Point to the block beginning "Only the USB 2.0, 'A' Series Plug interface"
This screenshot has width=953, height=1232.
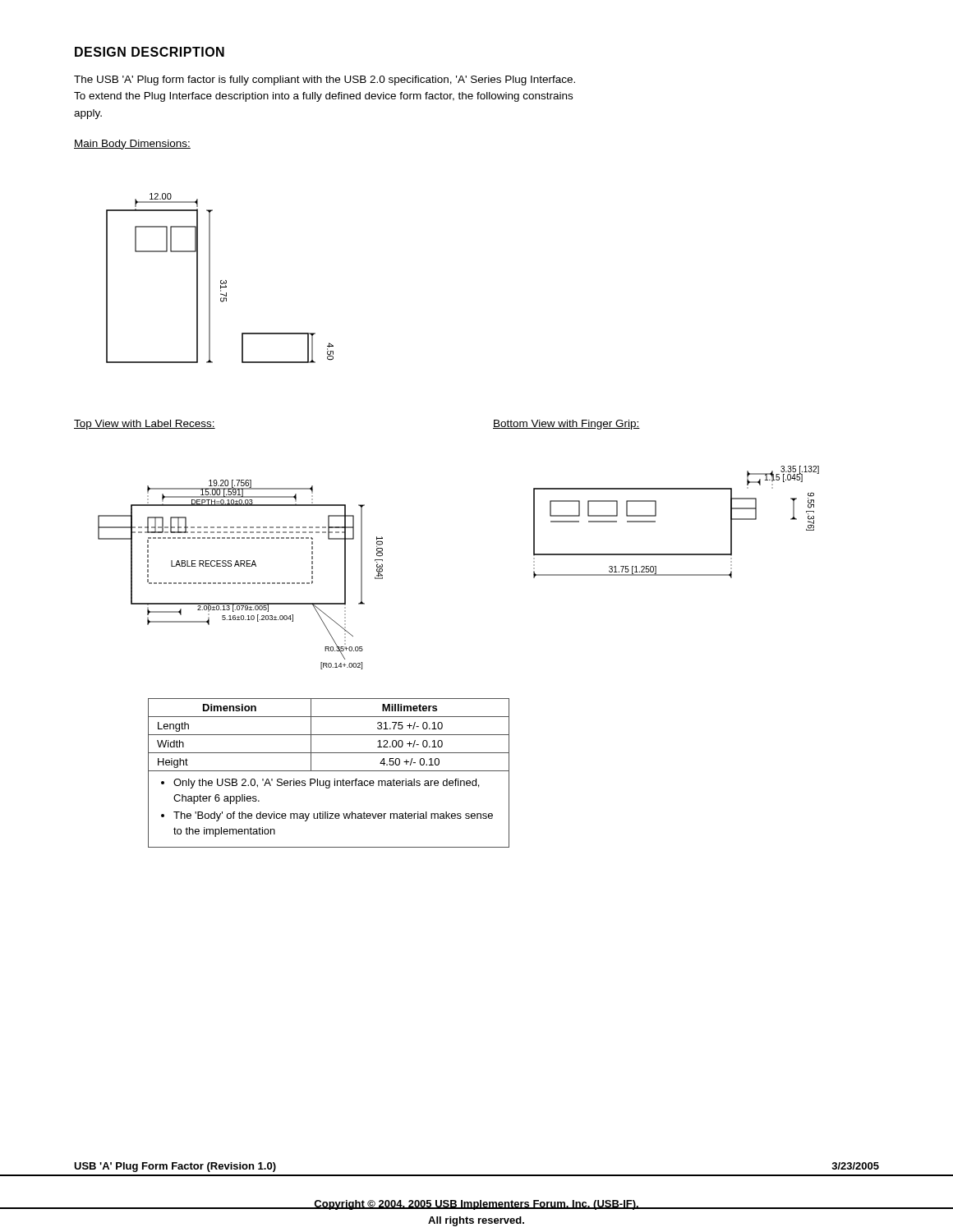tap(327, 790)
